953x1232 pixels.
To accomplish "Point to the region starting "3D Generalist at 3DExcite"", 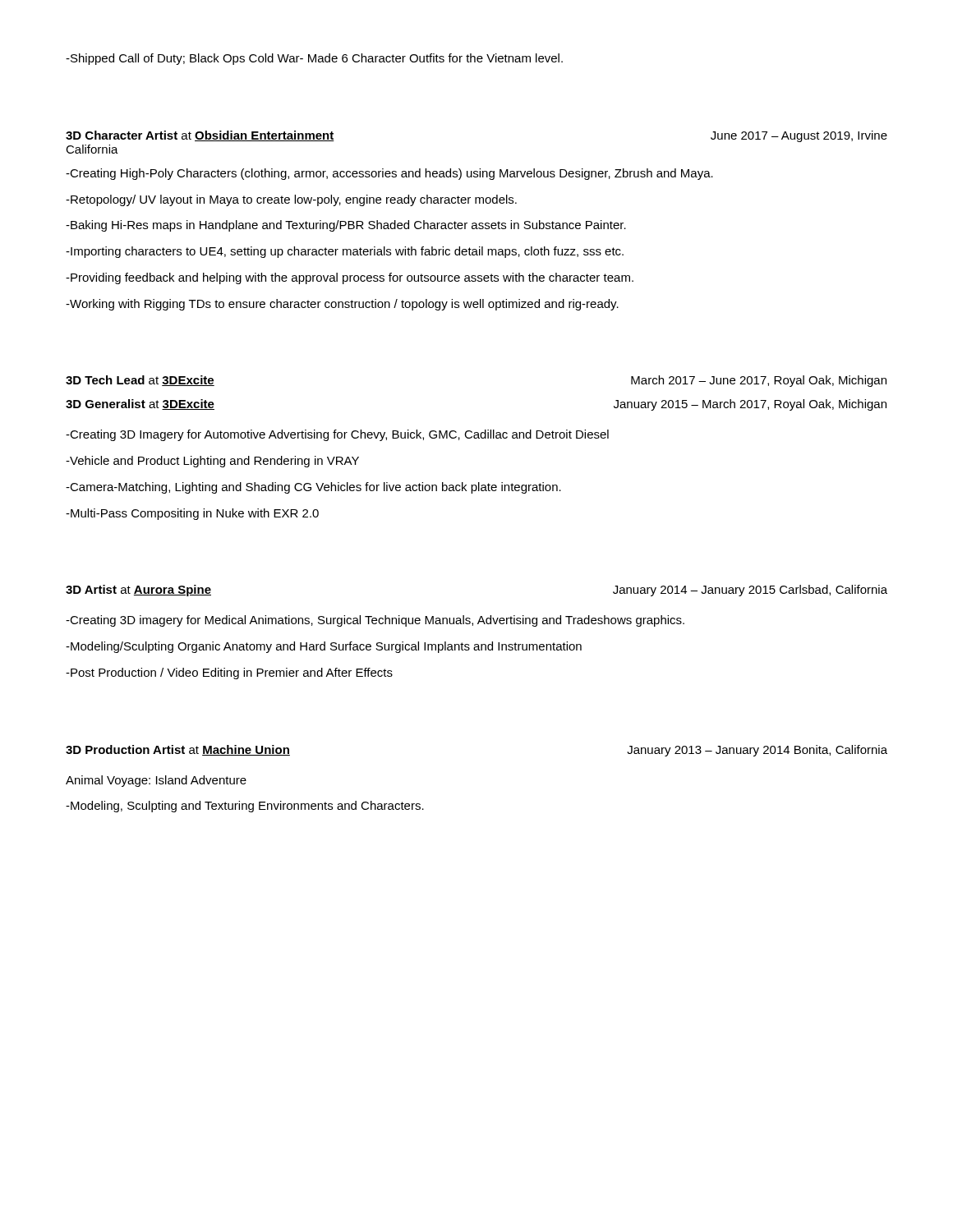I will tap(138, 405).
